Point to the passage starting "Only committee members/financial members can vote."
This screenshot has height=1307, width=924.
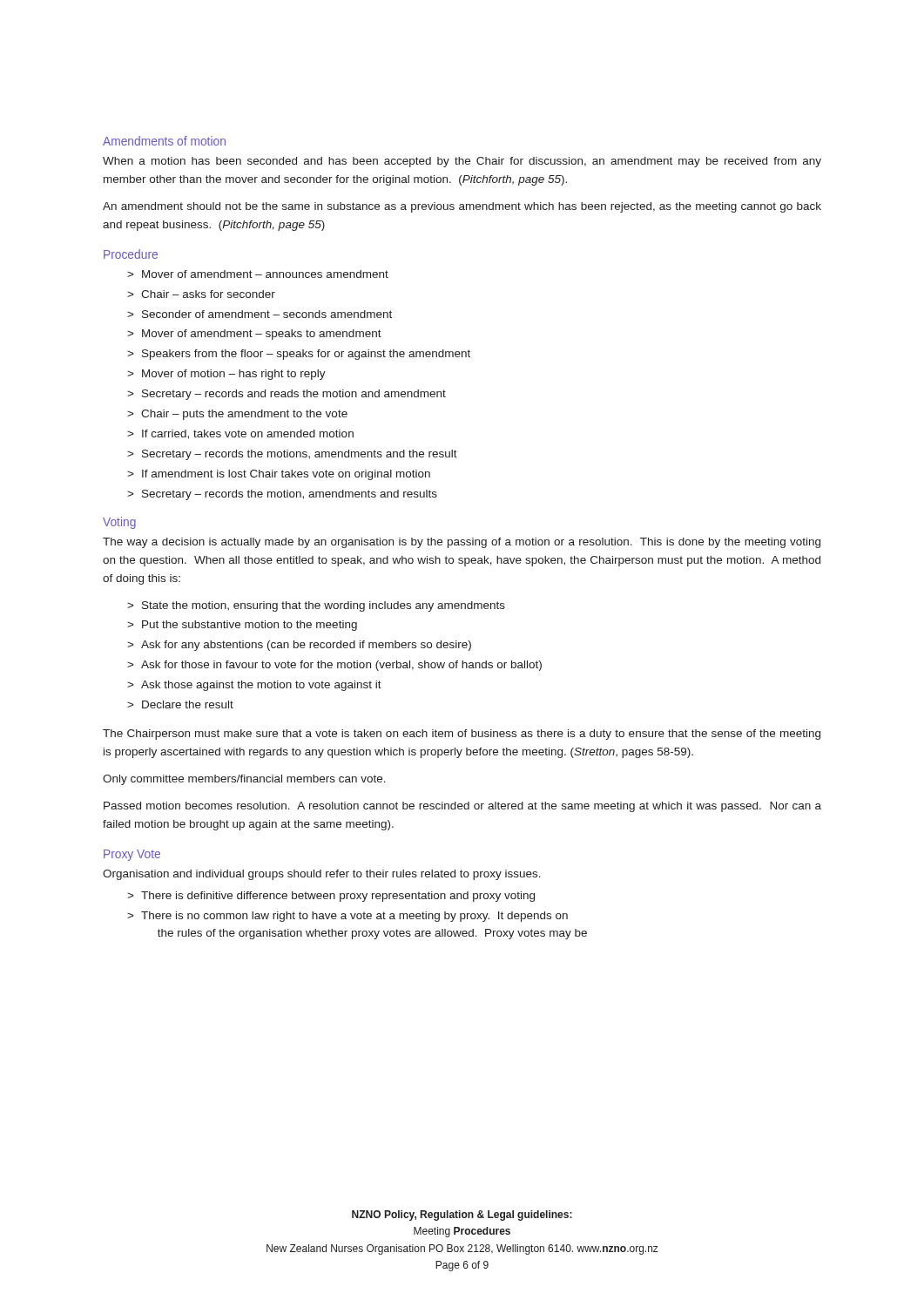[245, 778]
